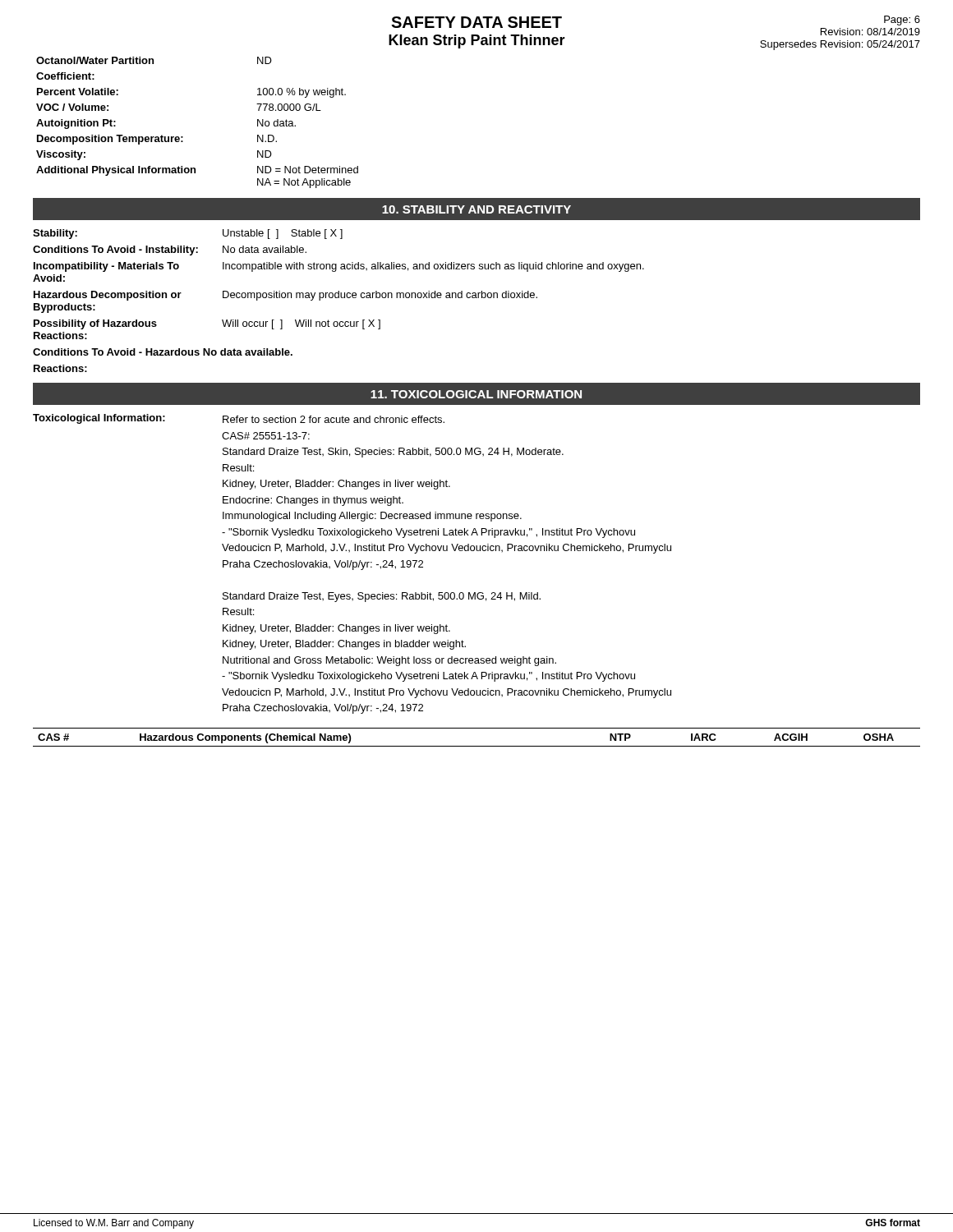The width and height of the screenshot is (953, 1232).
Task: Locate the block of text that opens with "Percent Volatile: 100.0"
Action: (x=70, y=92)
